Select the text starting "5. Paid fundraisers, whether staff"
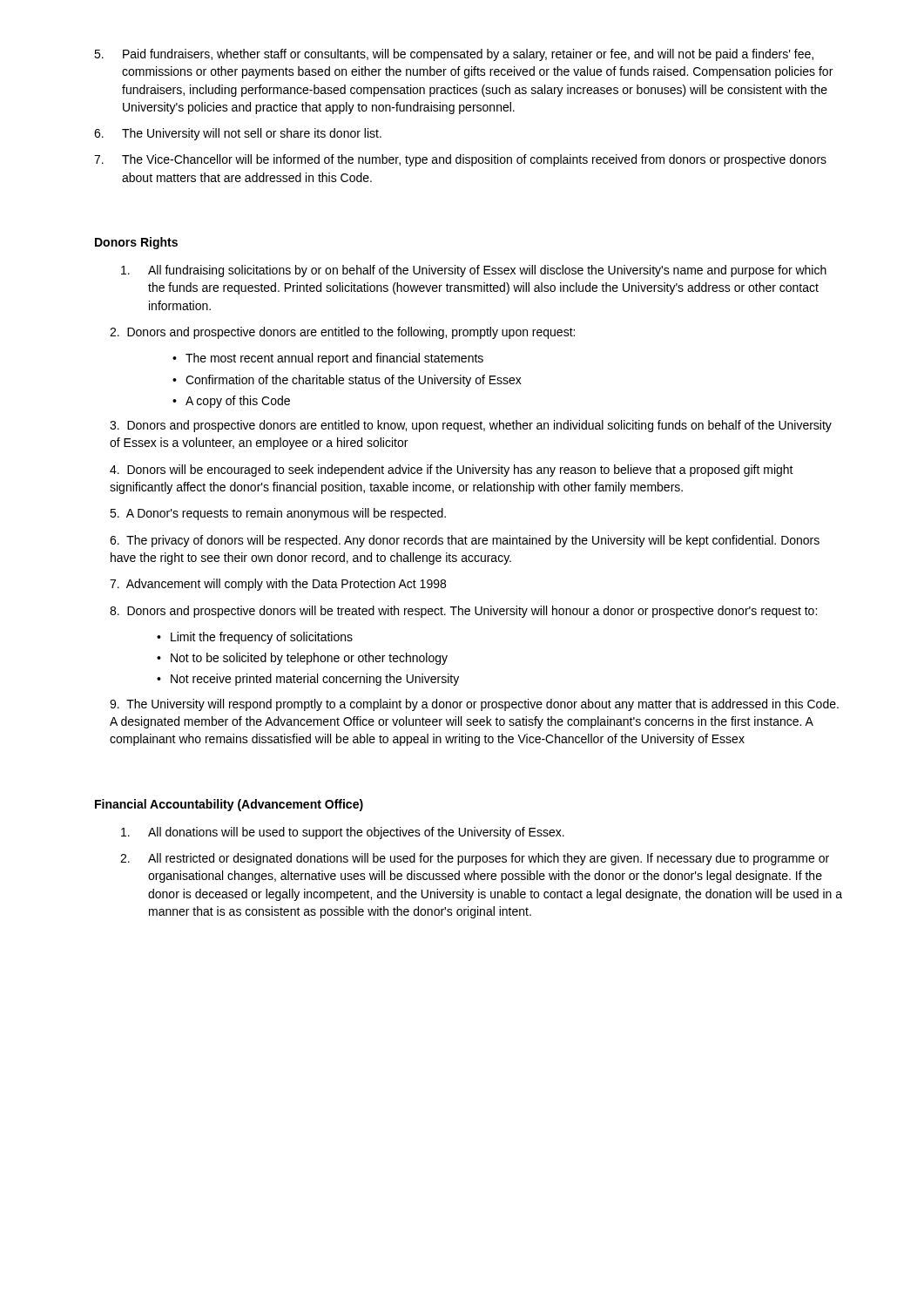The image size is (924, 1307). coord(469,81)
